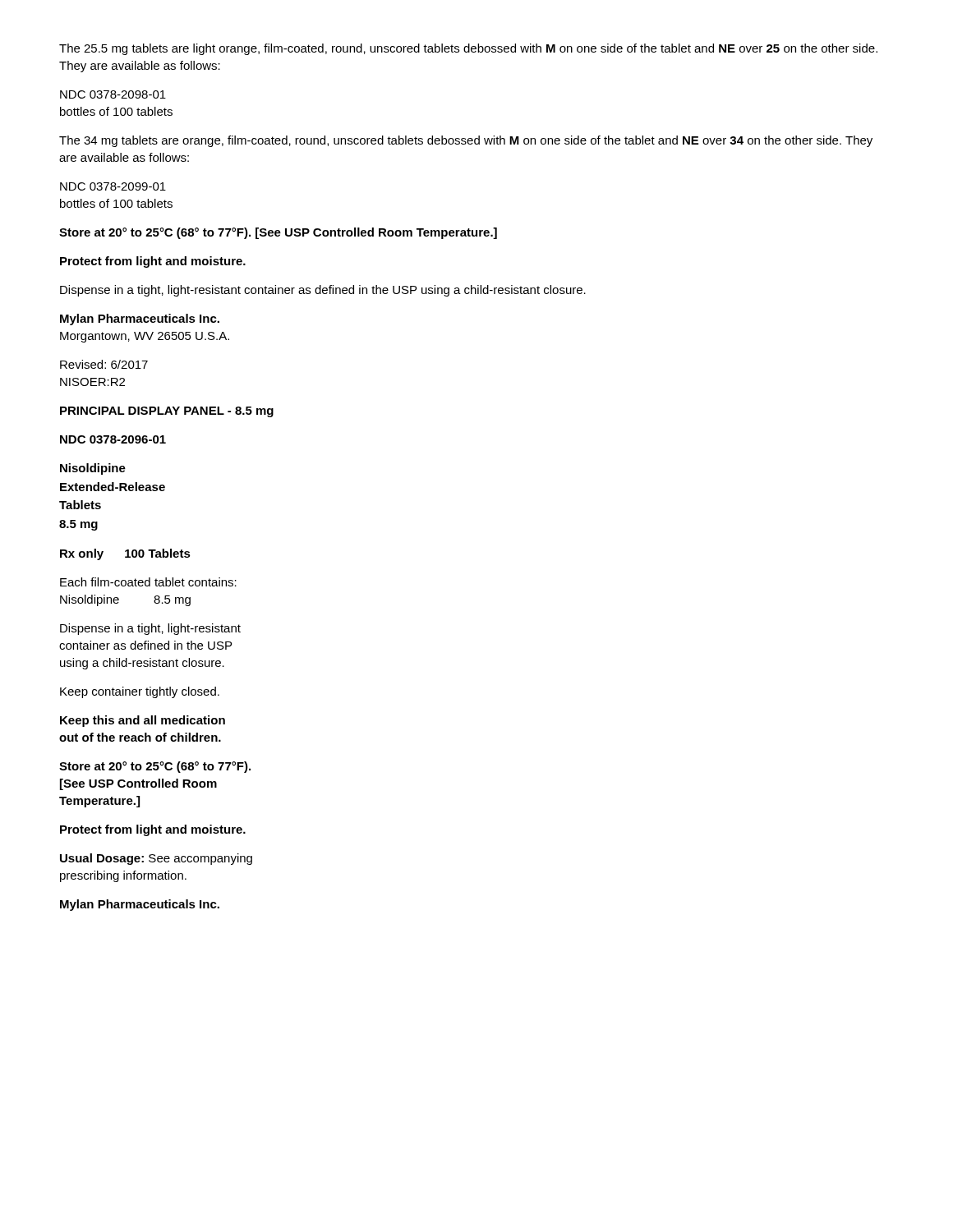Find the element starting "Keep container tightly closed."
Viewport: 953px width, 1232px height.
(140, 691)
